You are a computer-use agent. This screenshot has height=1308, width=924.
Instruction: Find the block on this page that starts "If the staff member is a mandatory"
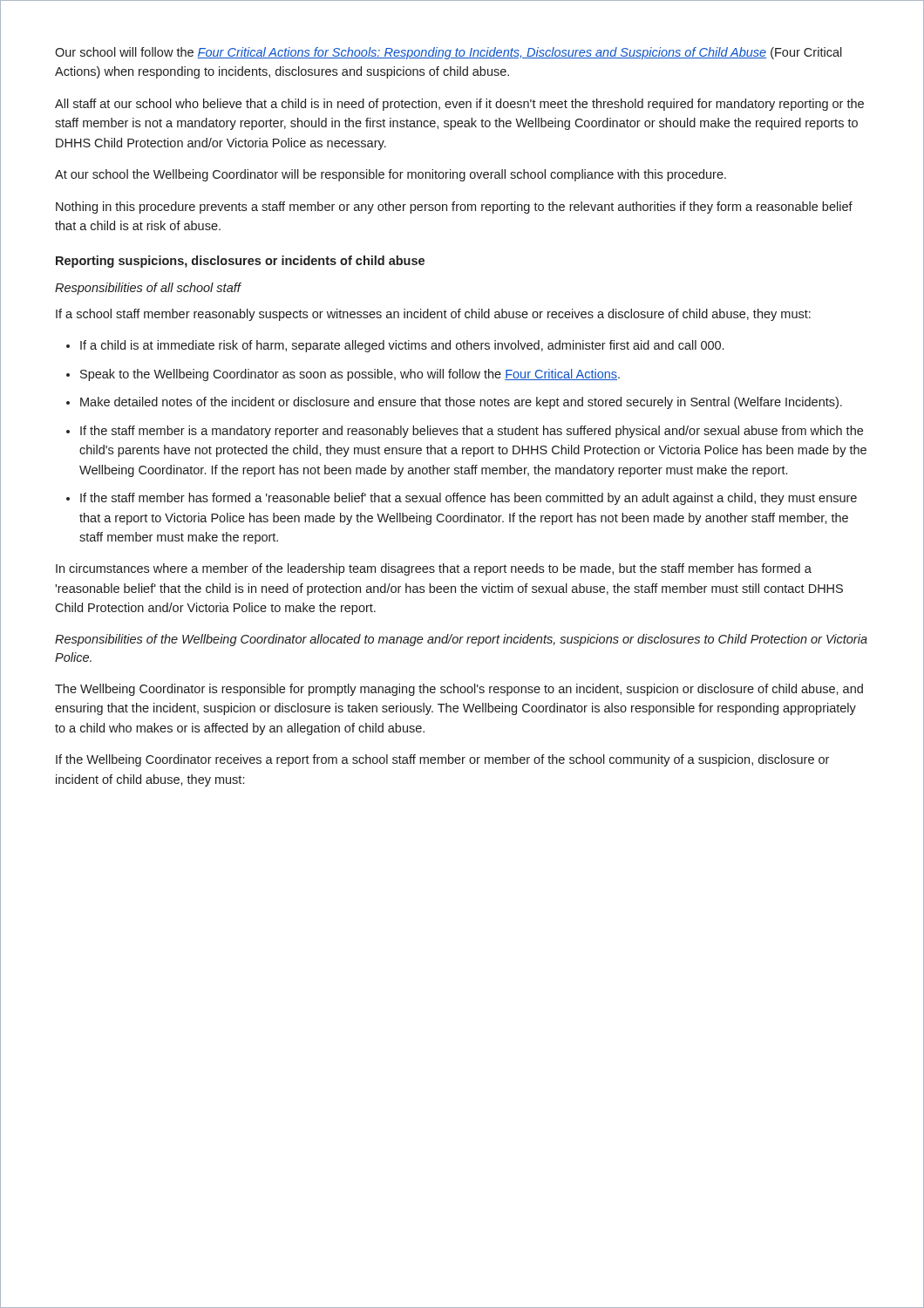coord(473,450)
